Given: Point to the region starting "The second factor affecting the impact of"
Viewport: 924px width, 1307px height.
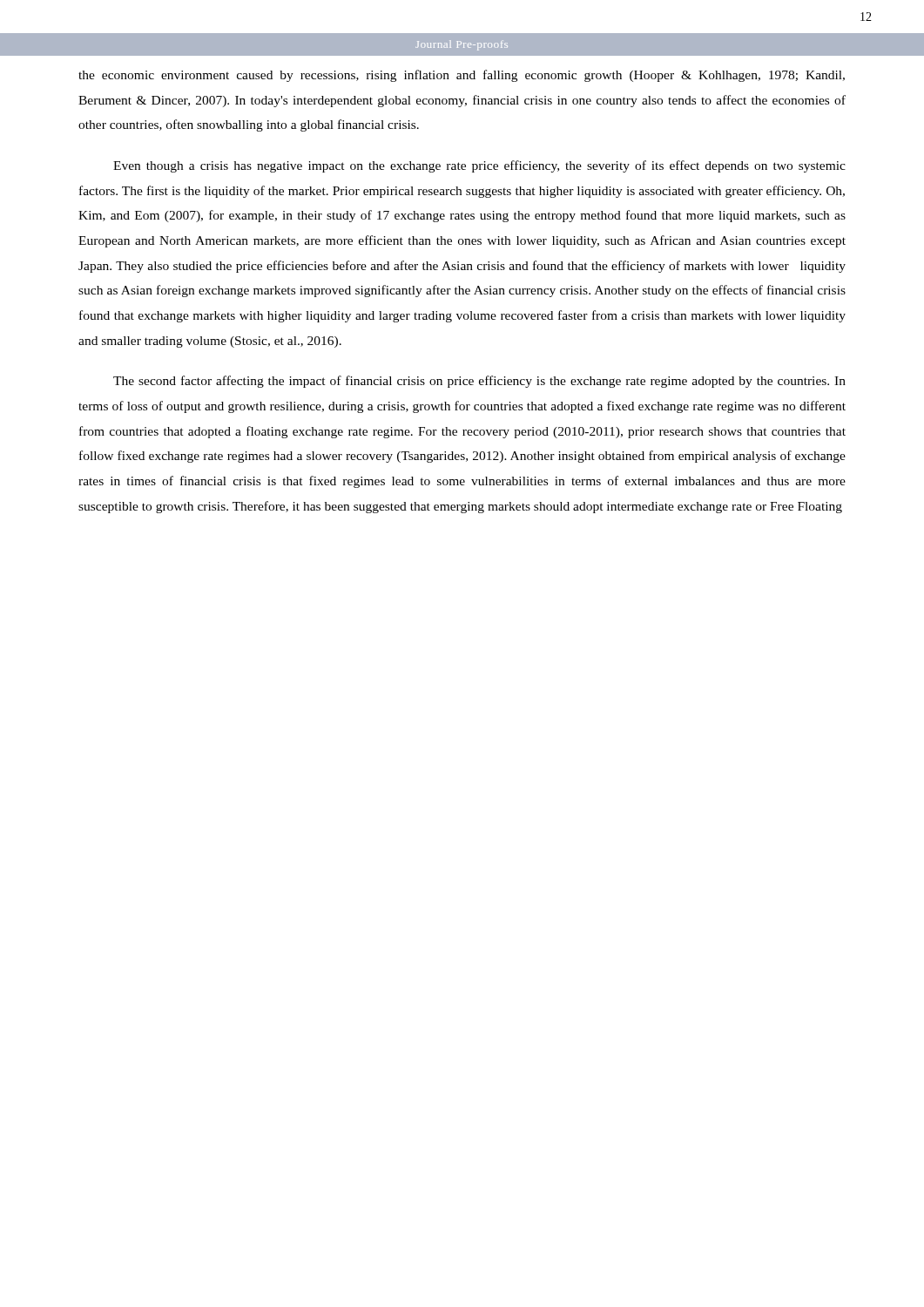Looking at the screenshot, I should 462,444.
